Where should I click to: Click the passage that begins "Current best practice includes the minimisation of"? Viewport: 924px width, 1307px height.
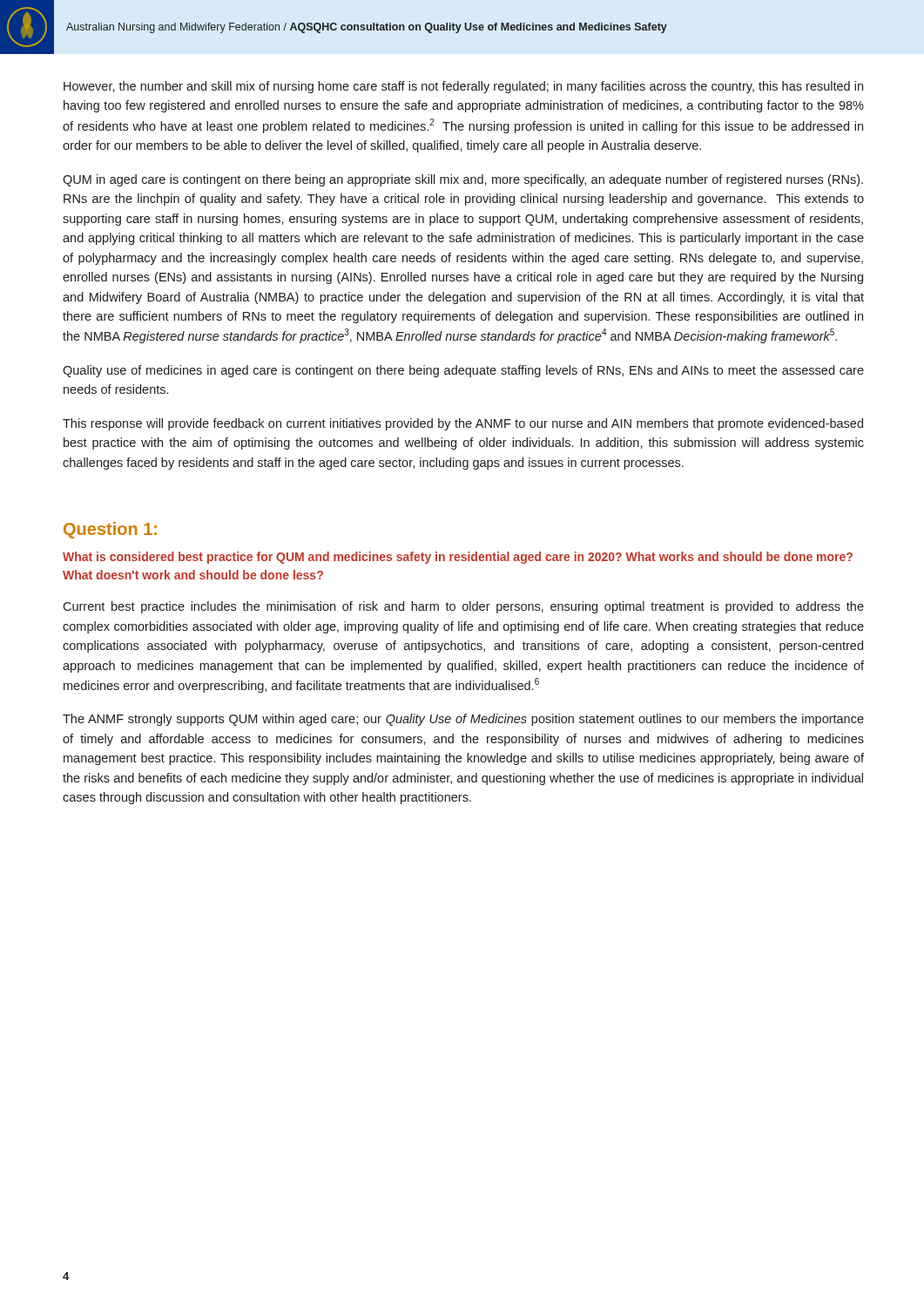[463, 646]
